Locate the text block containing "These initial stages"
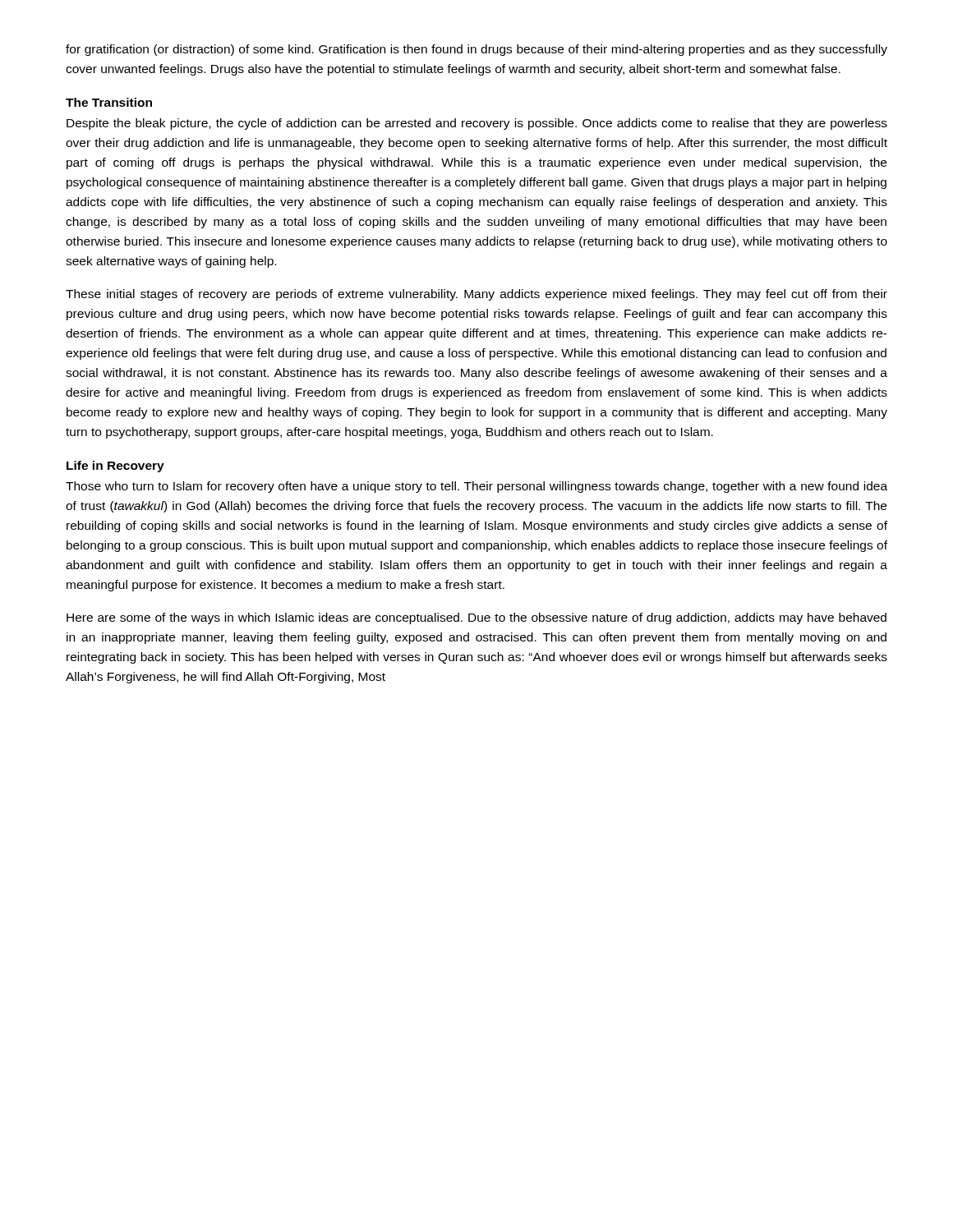This screenshot has height=1232, width=953. point(476,363)
